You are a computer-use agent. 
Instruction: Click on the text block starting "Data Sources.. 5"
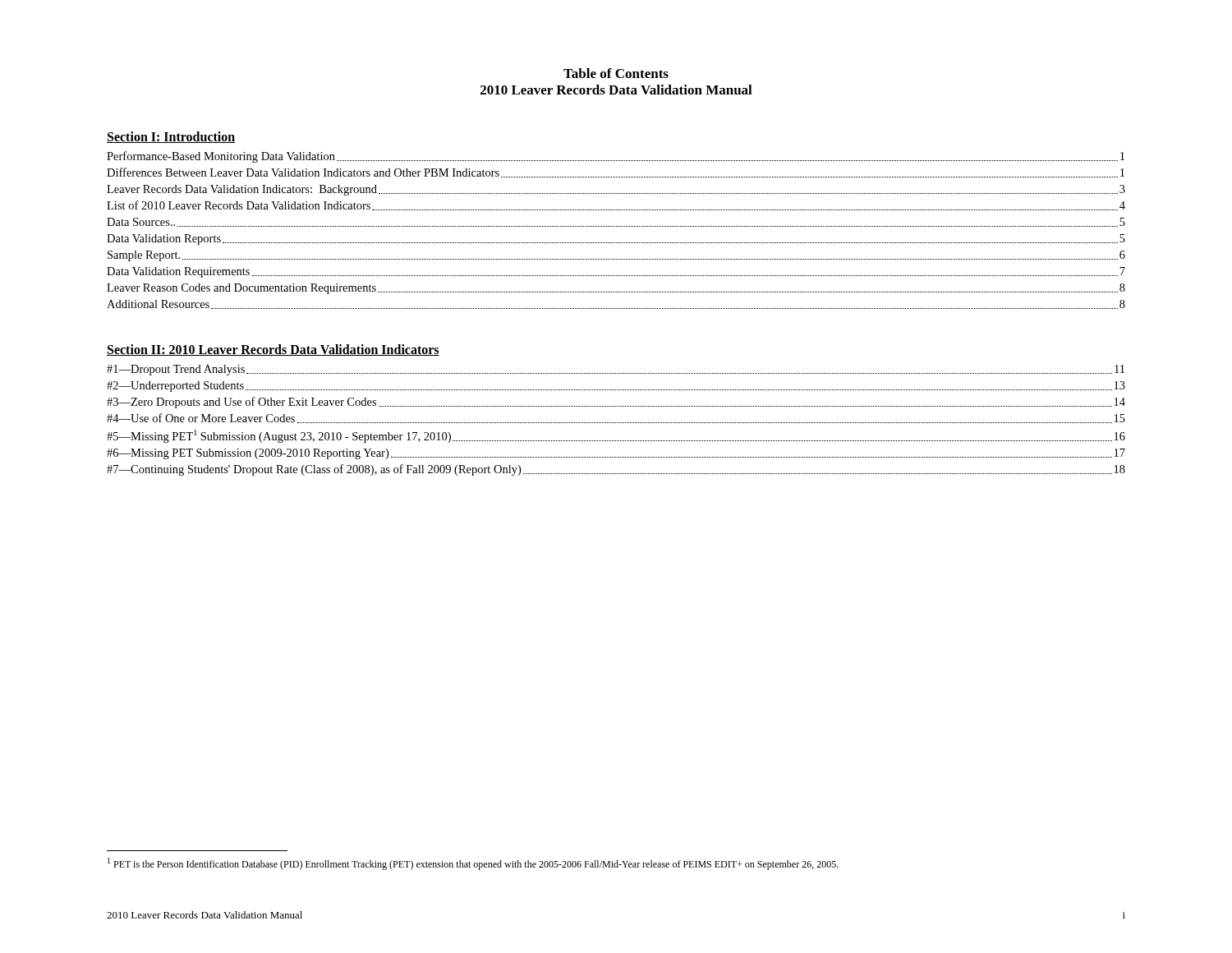616,222
